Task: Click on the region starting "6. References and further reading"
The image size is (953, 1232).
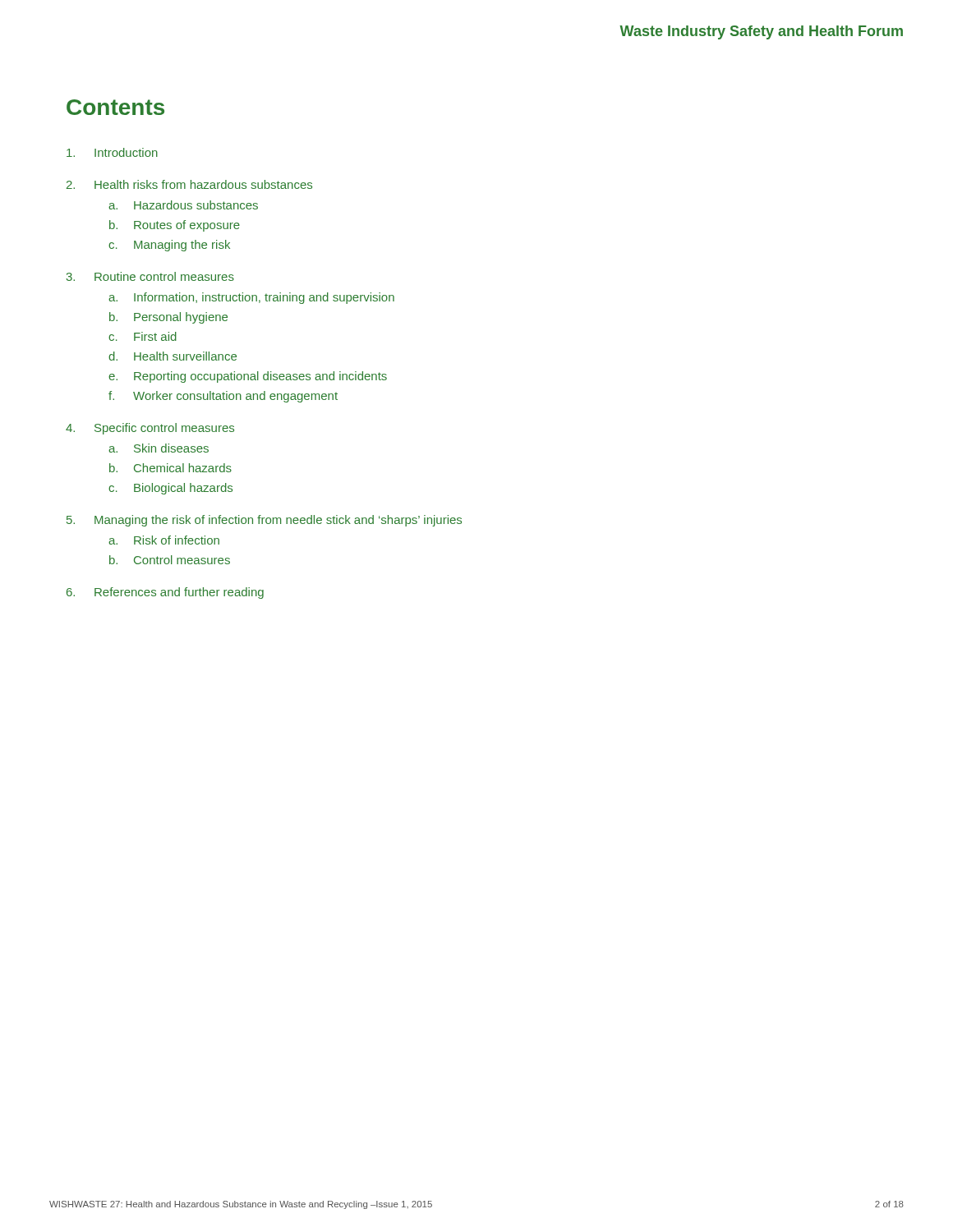Action: coord(165,593)
